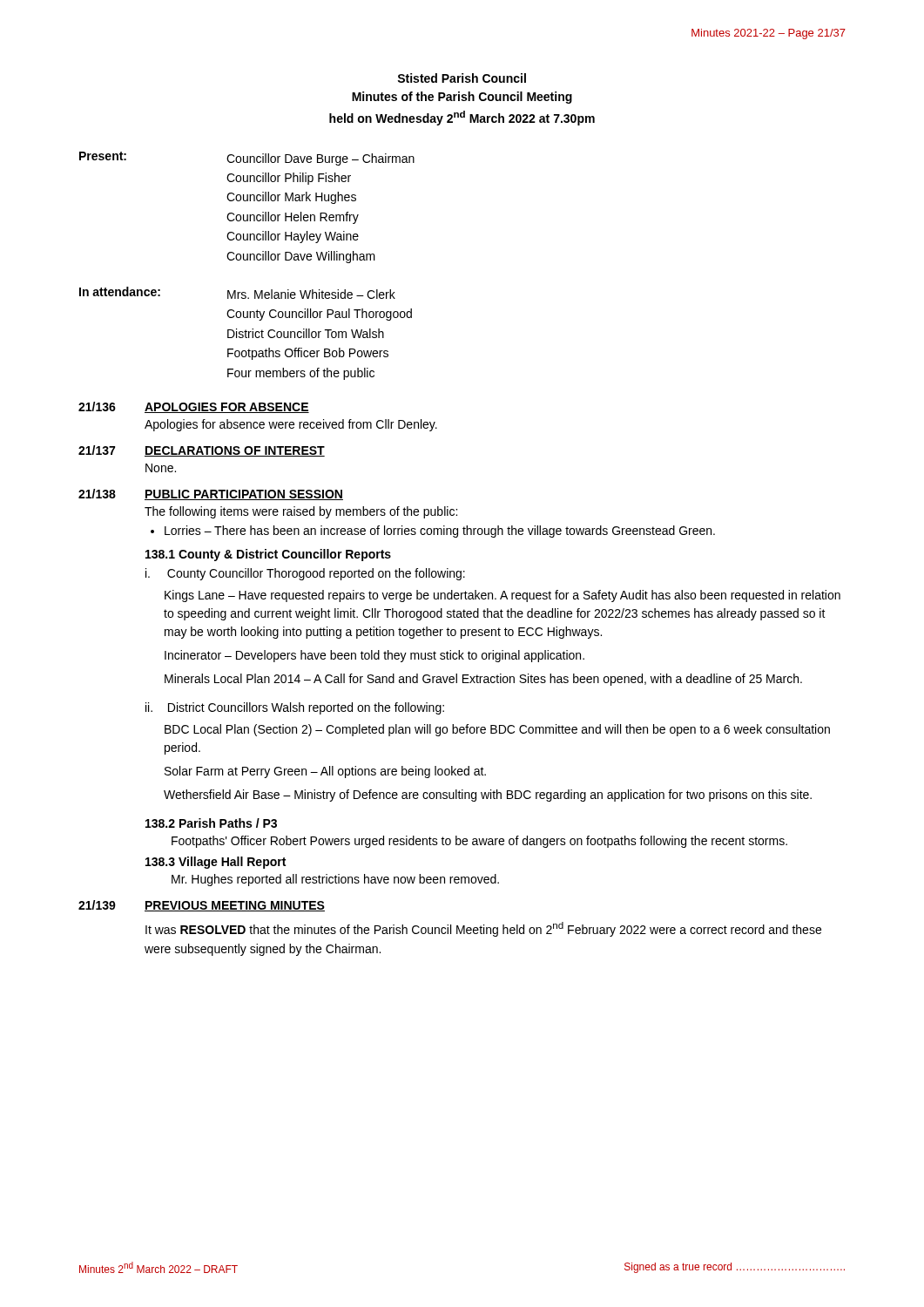Select the section header with the text "PREVIOUS MEETING MINUTES"
This screenshot has width=924, height=1307.
[235, 905]
